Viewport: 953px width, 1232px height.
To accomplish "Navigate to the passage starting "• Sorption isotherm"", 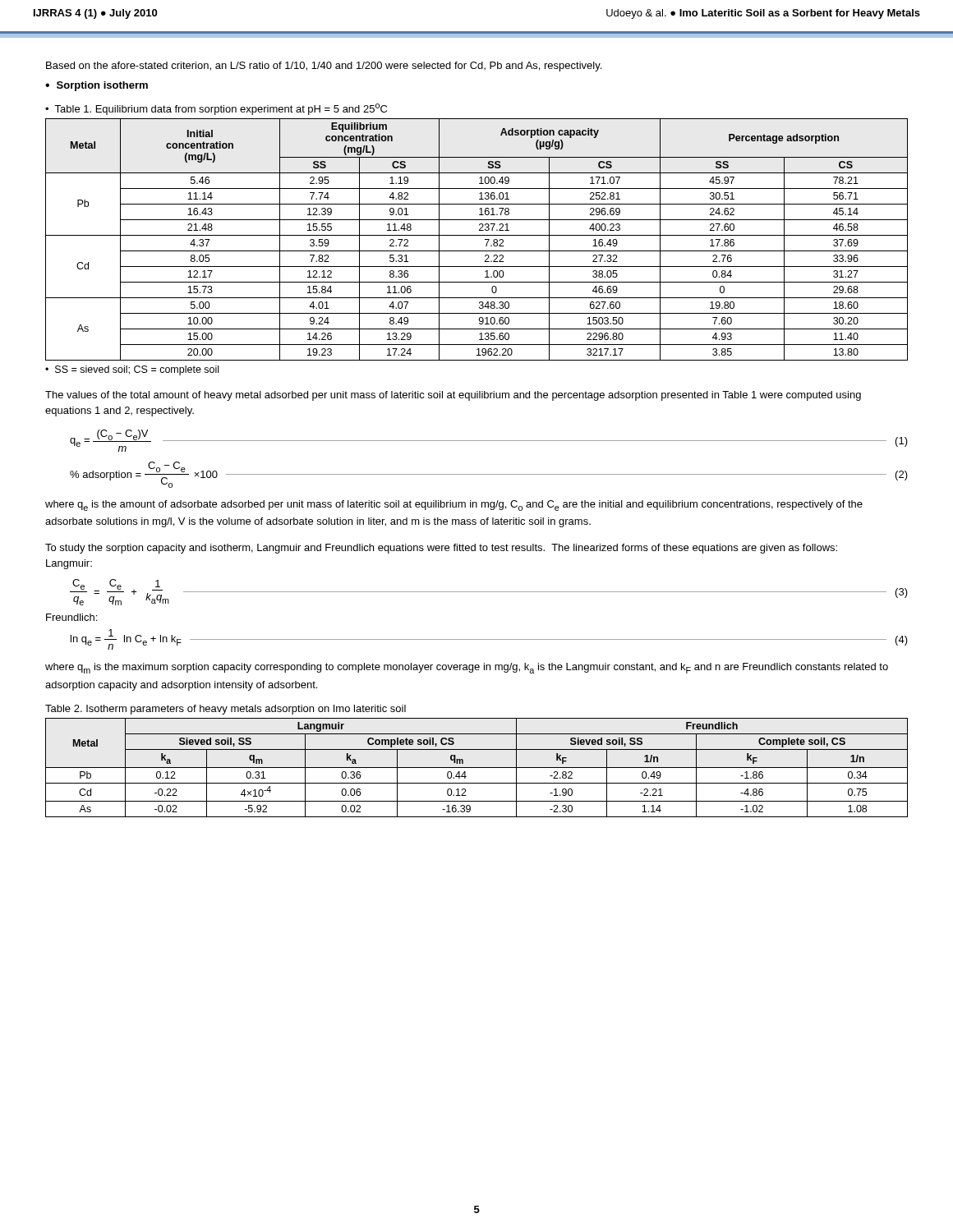I will (x=97, y=86).
